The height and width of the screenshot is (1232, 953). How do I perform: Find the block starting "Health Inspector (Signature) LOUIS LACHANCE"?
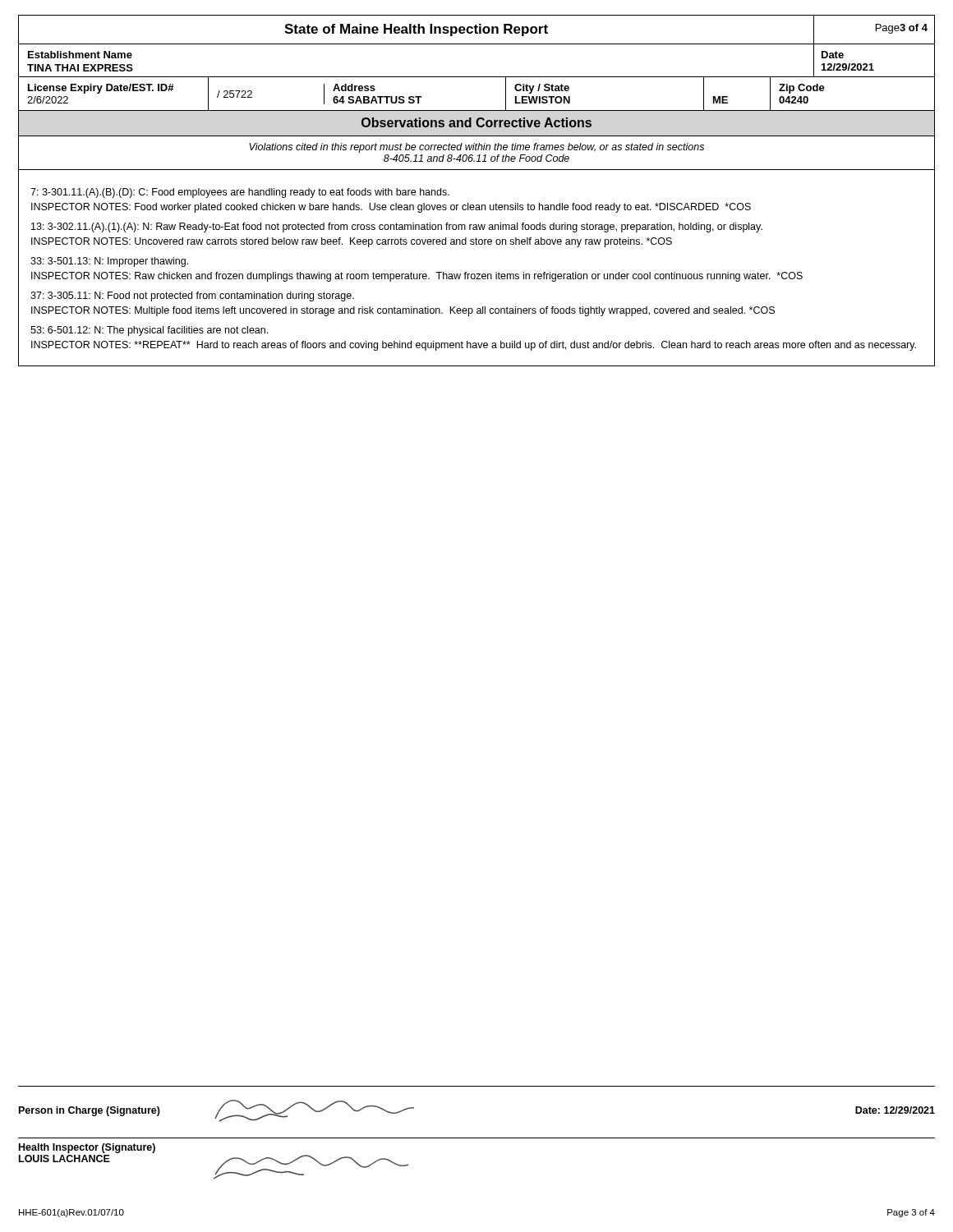coord(87,1153)
